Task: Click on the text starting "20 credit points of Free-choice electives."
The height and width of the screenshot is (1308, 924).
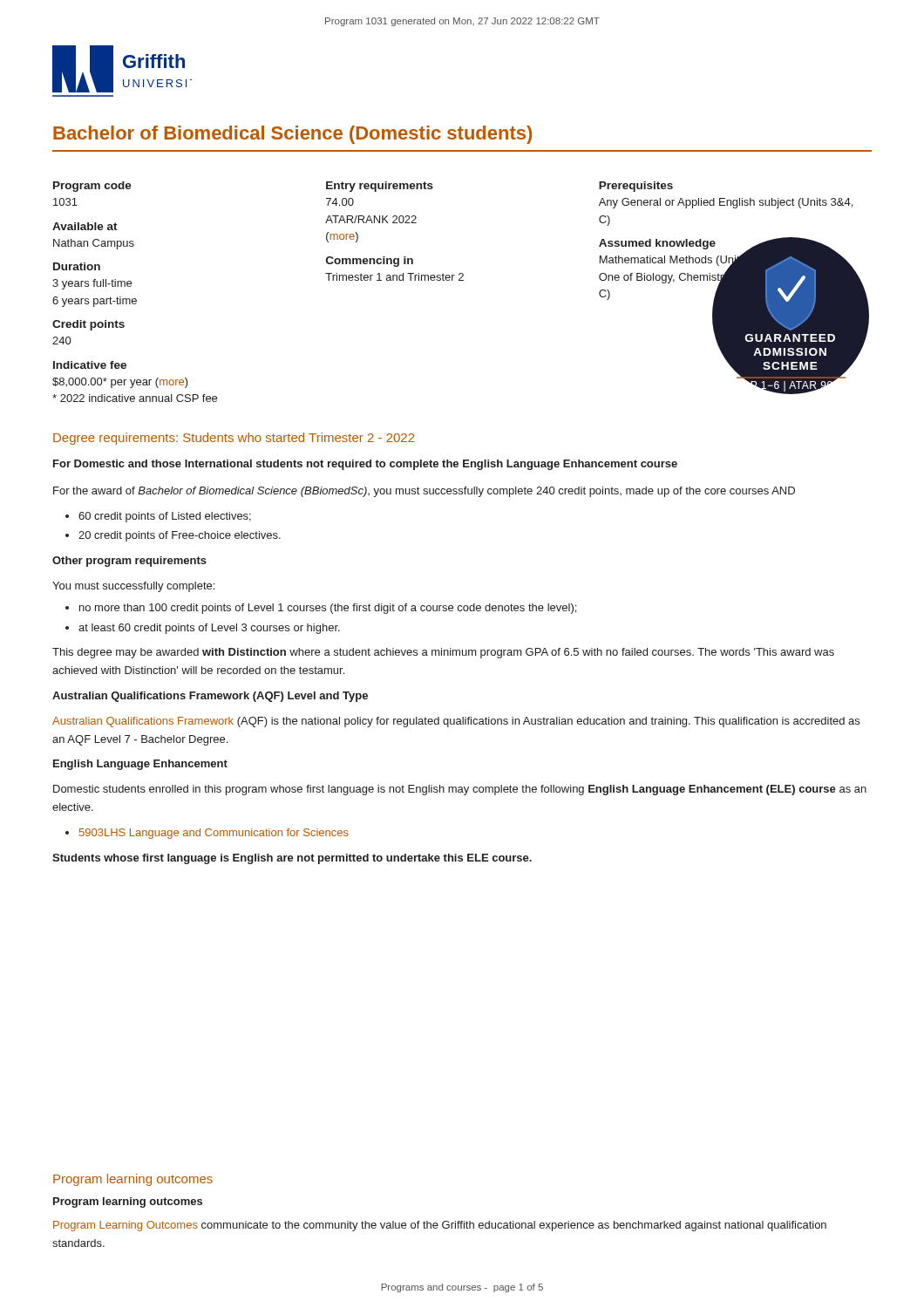Action: coord(180,536)
